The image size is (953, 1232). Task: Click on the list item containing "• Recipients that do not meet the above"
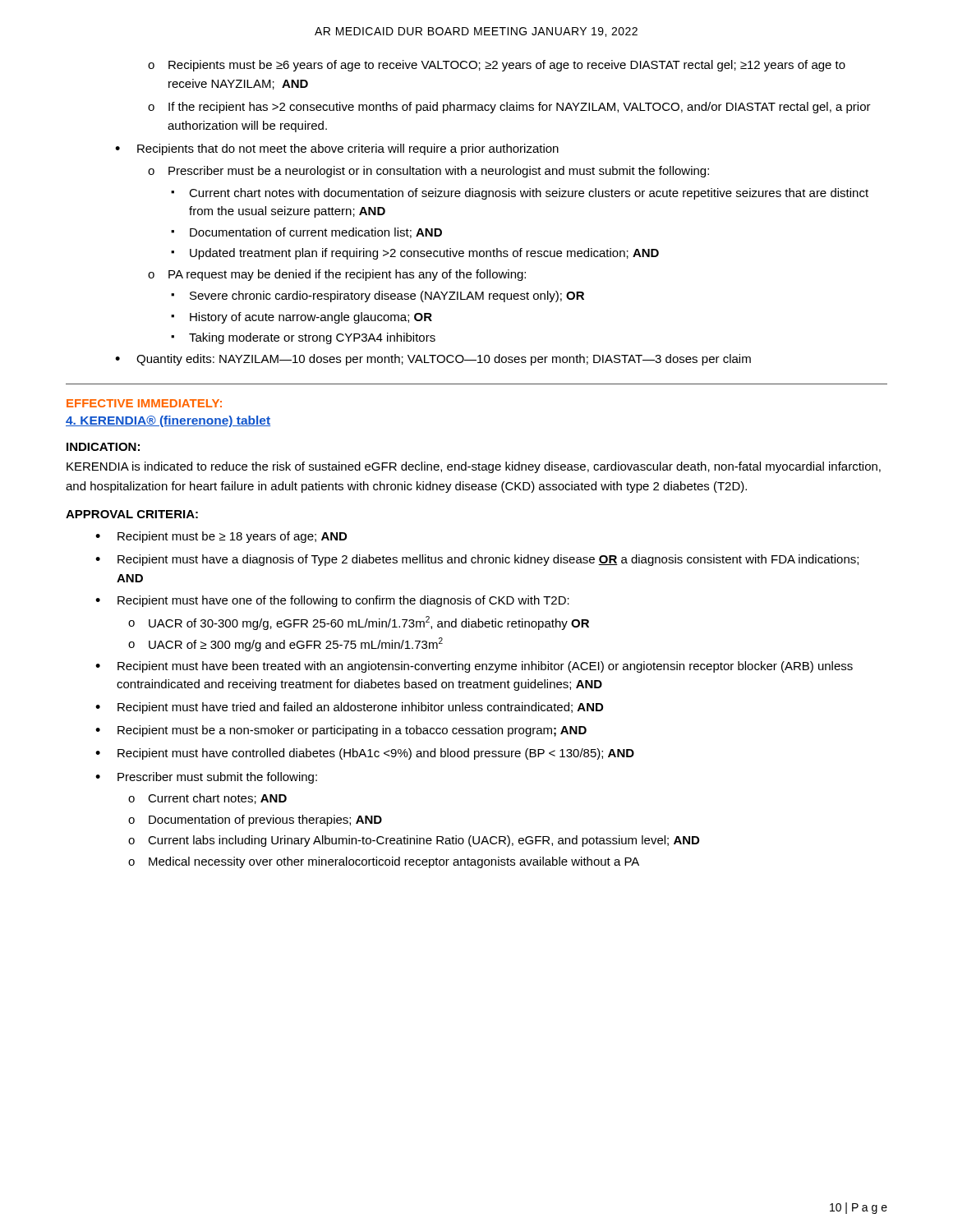(x=337, y=149)
